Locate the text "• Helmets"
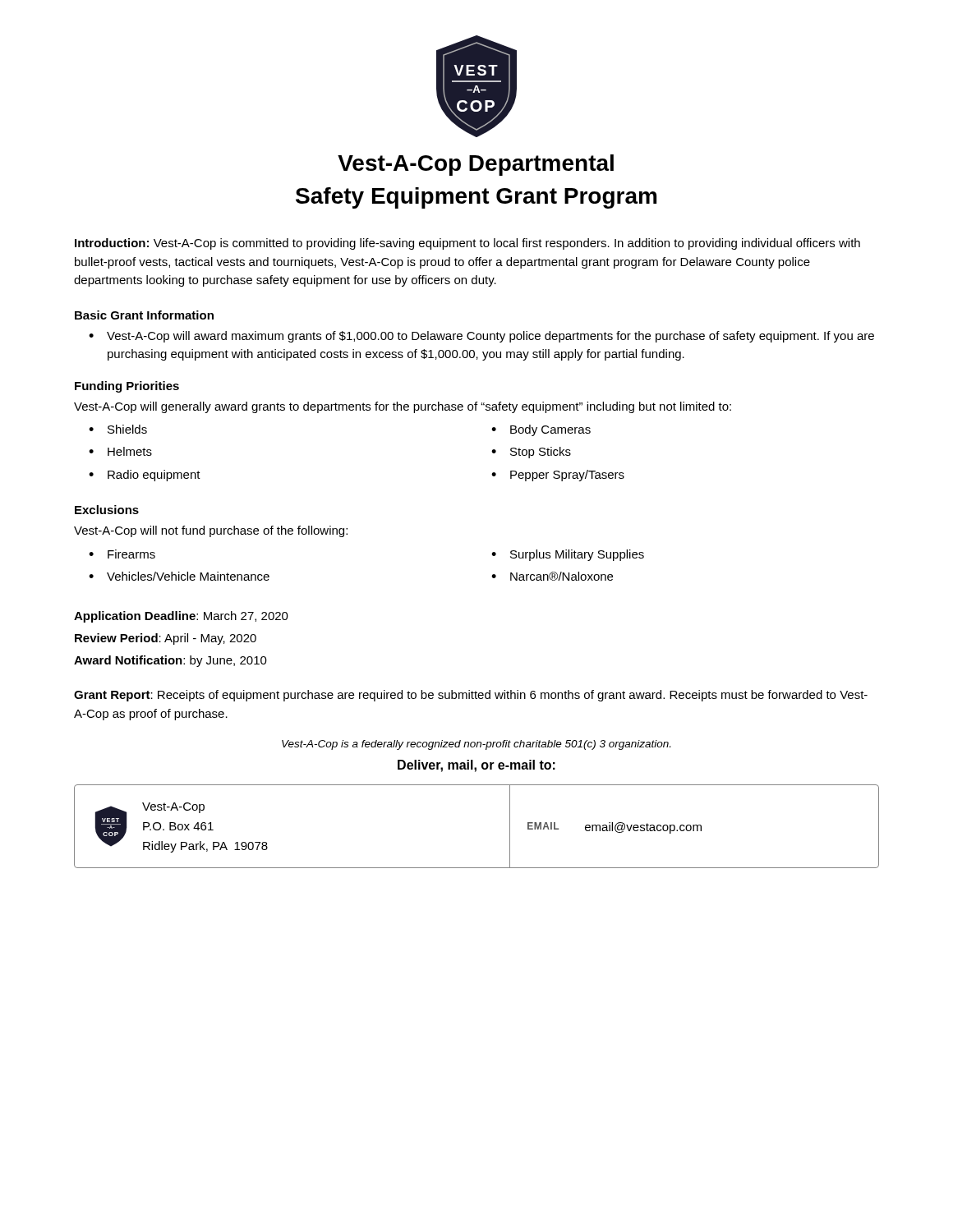953x1232 pixels. [x=120, y=453]
